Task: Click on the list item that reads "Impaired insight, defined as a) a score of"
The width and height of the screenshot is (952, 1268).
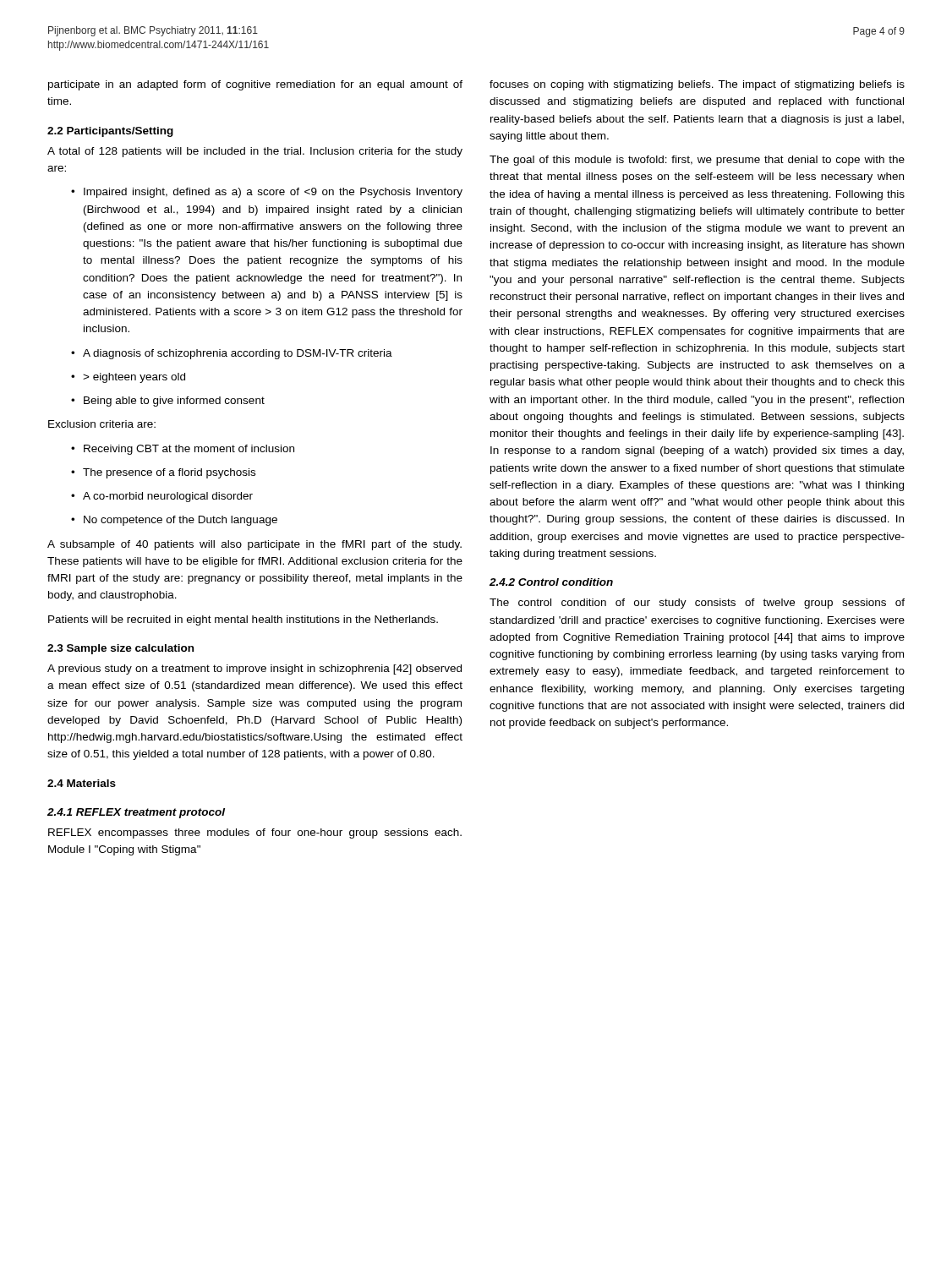Action: 265,261
